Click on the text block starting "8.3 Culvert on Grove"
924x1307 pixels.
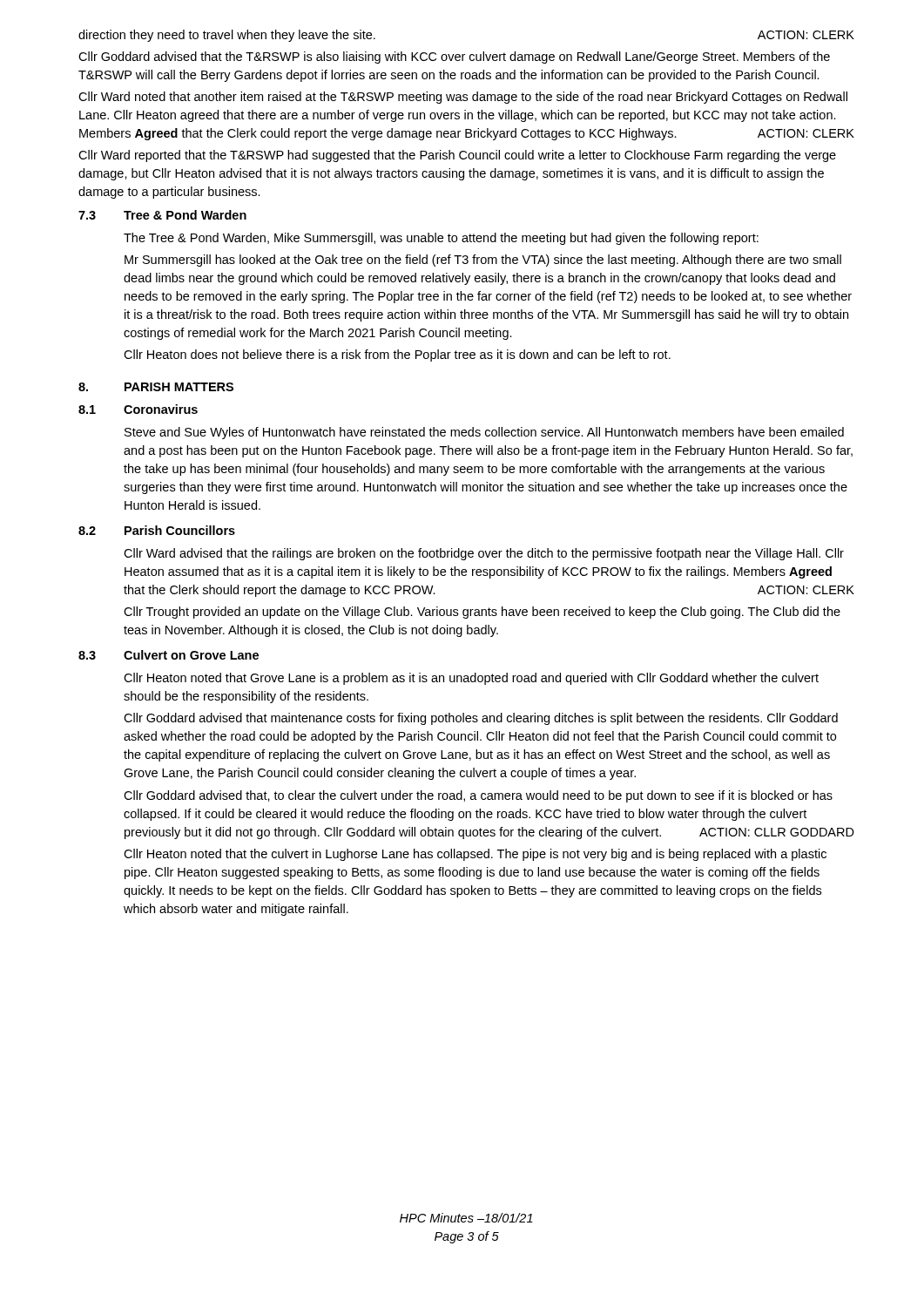(x=169, y=655)
